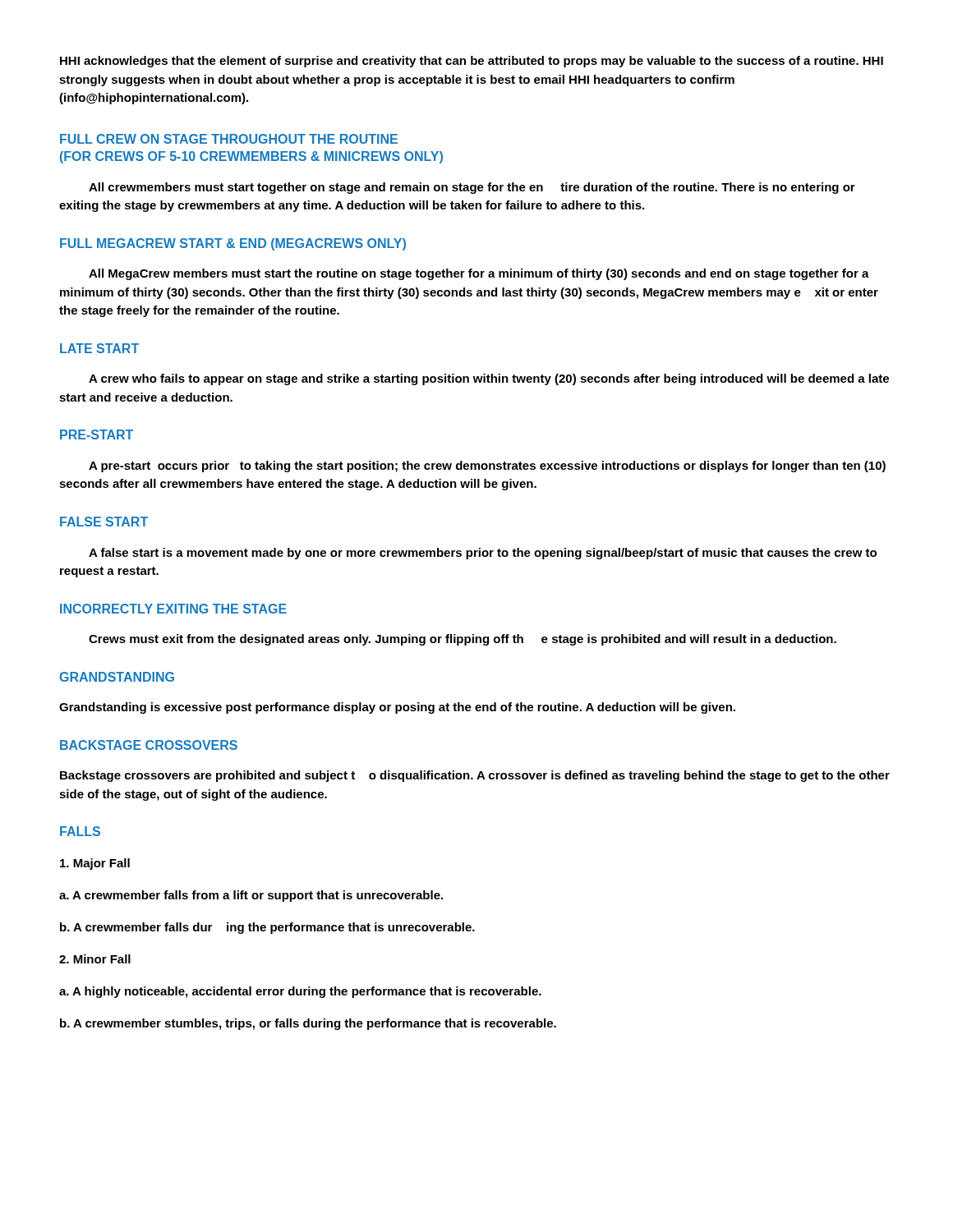Click on the text block starting "a. A highly noticeable, accidental error during the"
This screenshot has height=1232, width=953.
476,991
